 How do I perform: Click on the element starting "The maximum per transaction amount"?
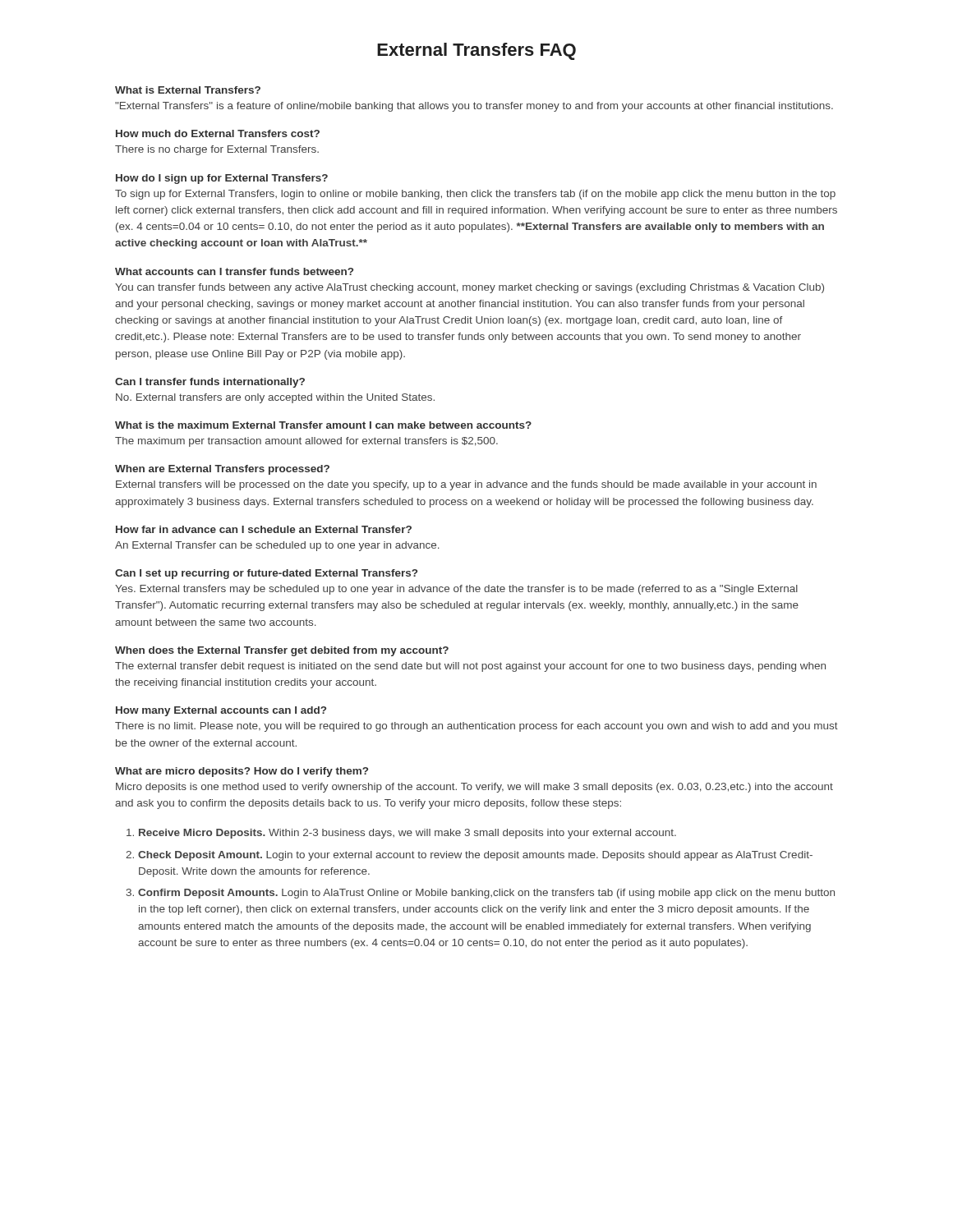476,441
